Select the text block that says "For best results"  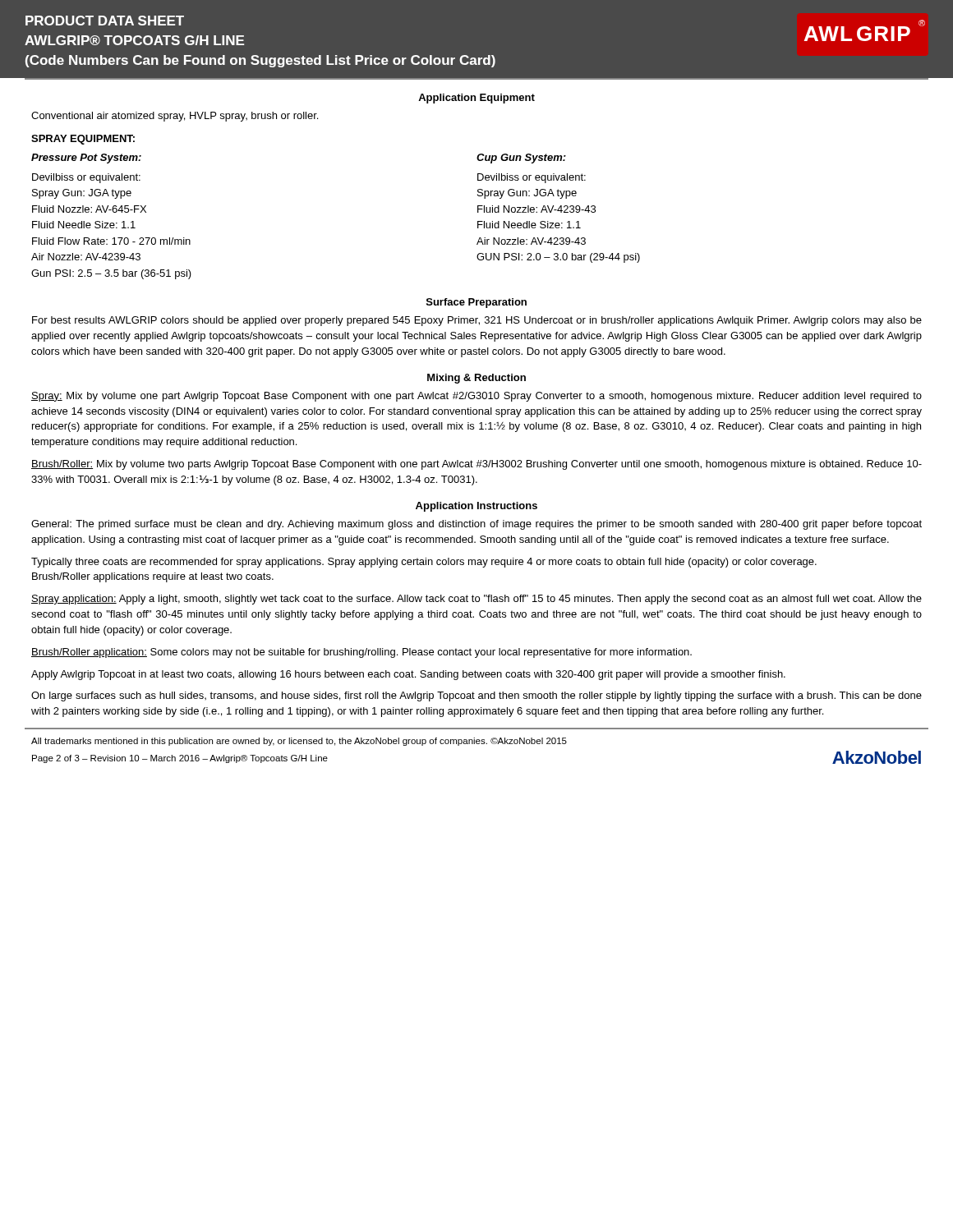476,336
